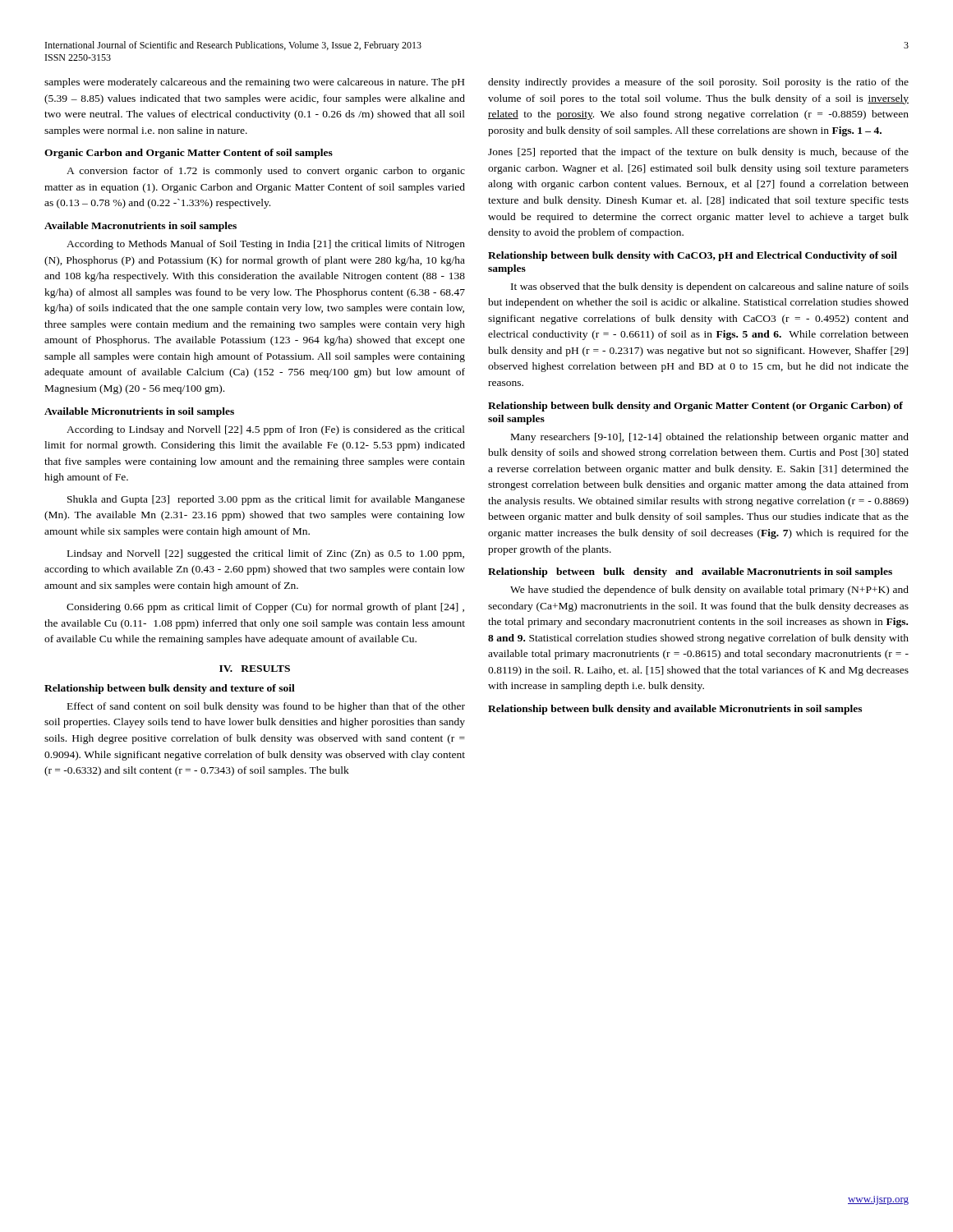Viewport: 953px width, 1232px height.
Task: Locate the block starting "Organic Carbon and Organic Matter Content of"
Action: coord(188,153)
